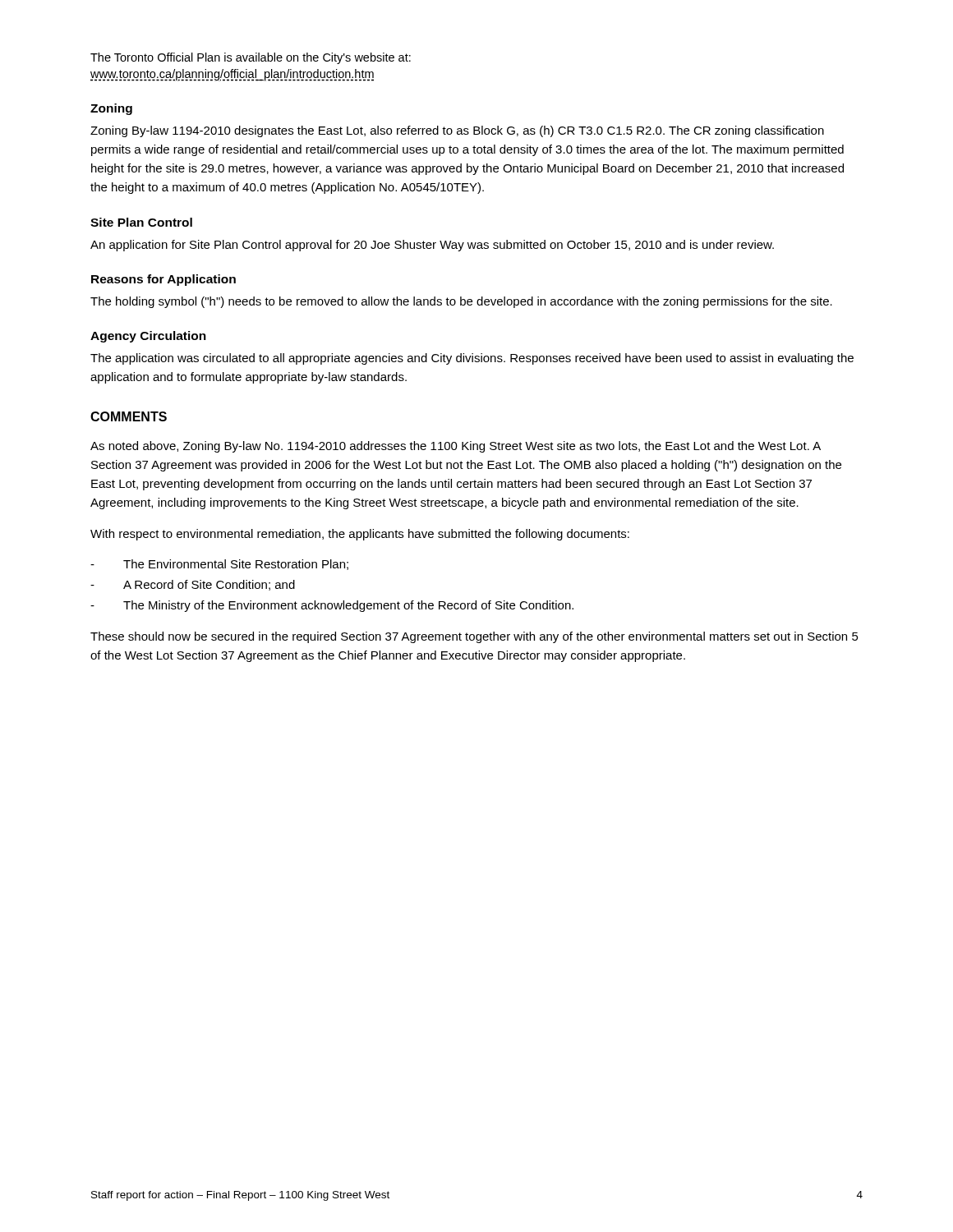This screenshot has height=1232, width=953.
Task: Select the block starting "- A Record of Site Condition; and"
Action: point(193,585)
